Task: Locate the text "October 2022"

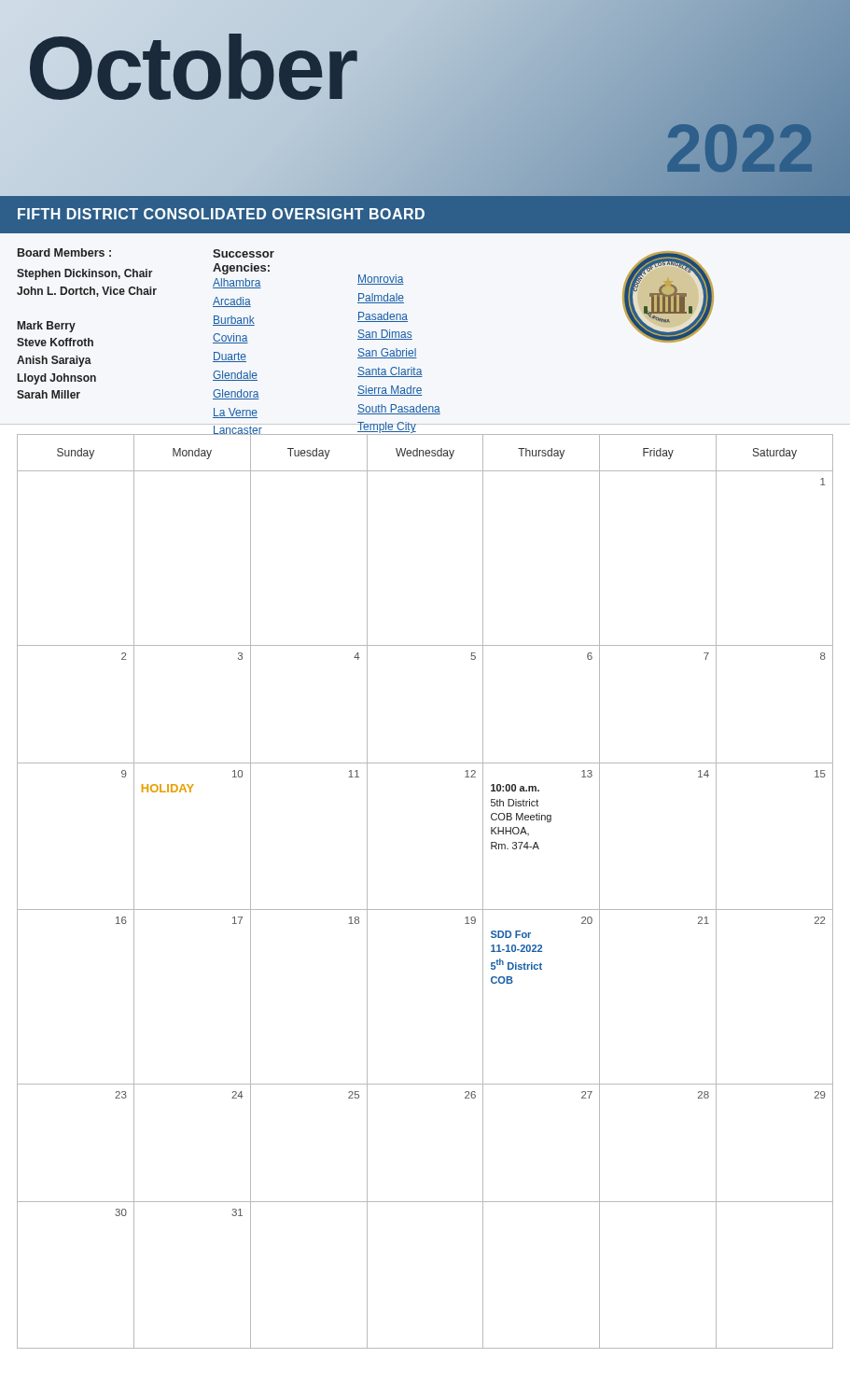Action: (420, 102)
